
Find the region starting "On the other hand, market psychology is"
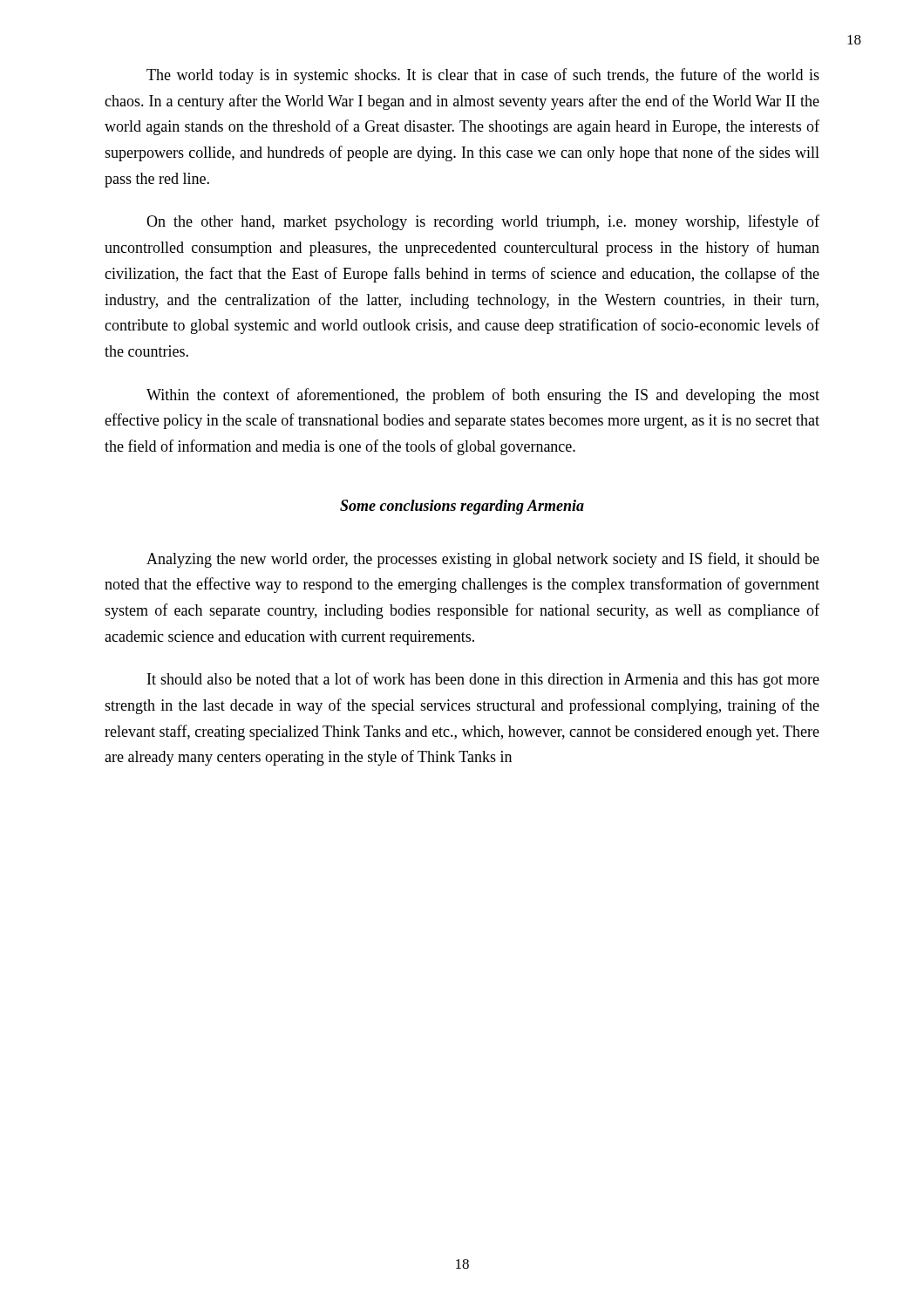pyautogui.click(x=462, y=287)
